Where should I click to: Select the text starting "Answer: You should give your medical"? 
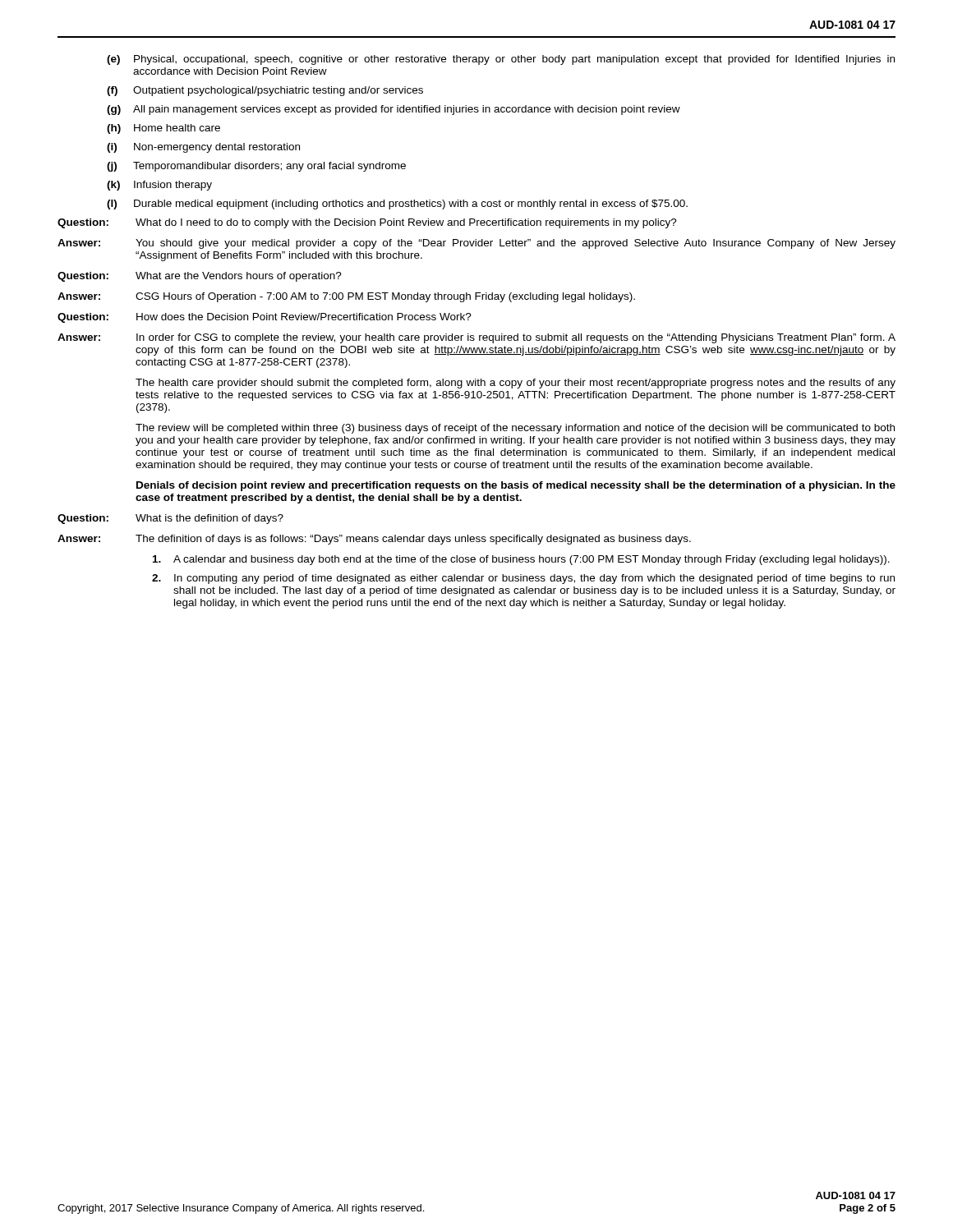(x=476, y=249)
